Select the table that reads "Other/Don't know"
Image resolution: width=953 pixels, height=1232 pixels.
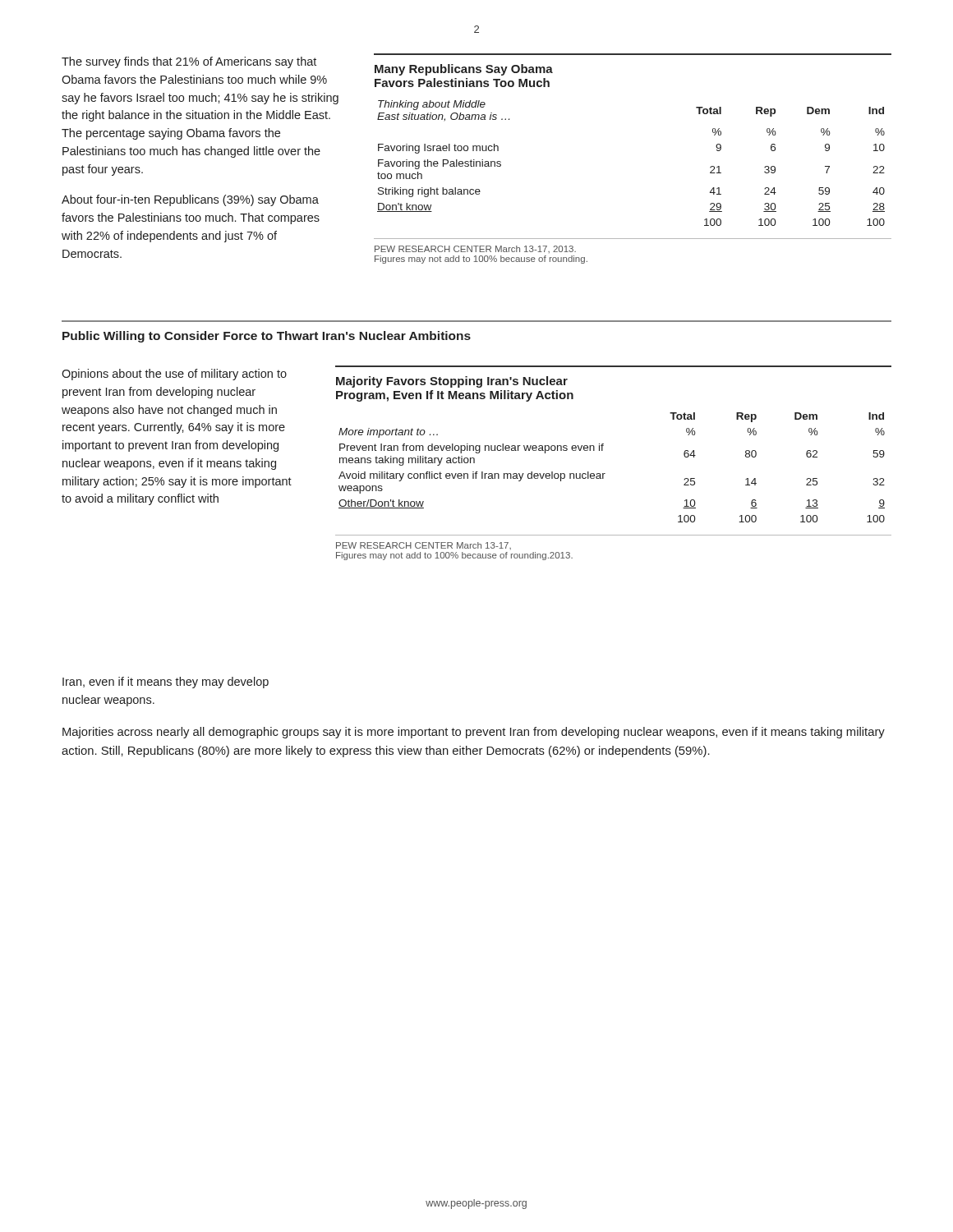point(613,484)
